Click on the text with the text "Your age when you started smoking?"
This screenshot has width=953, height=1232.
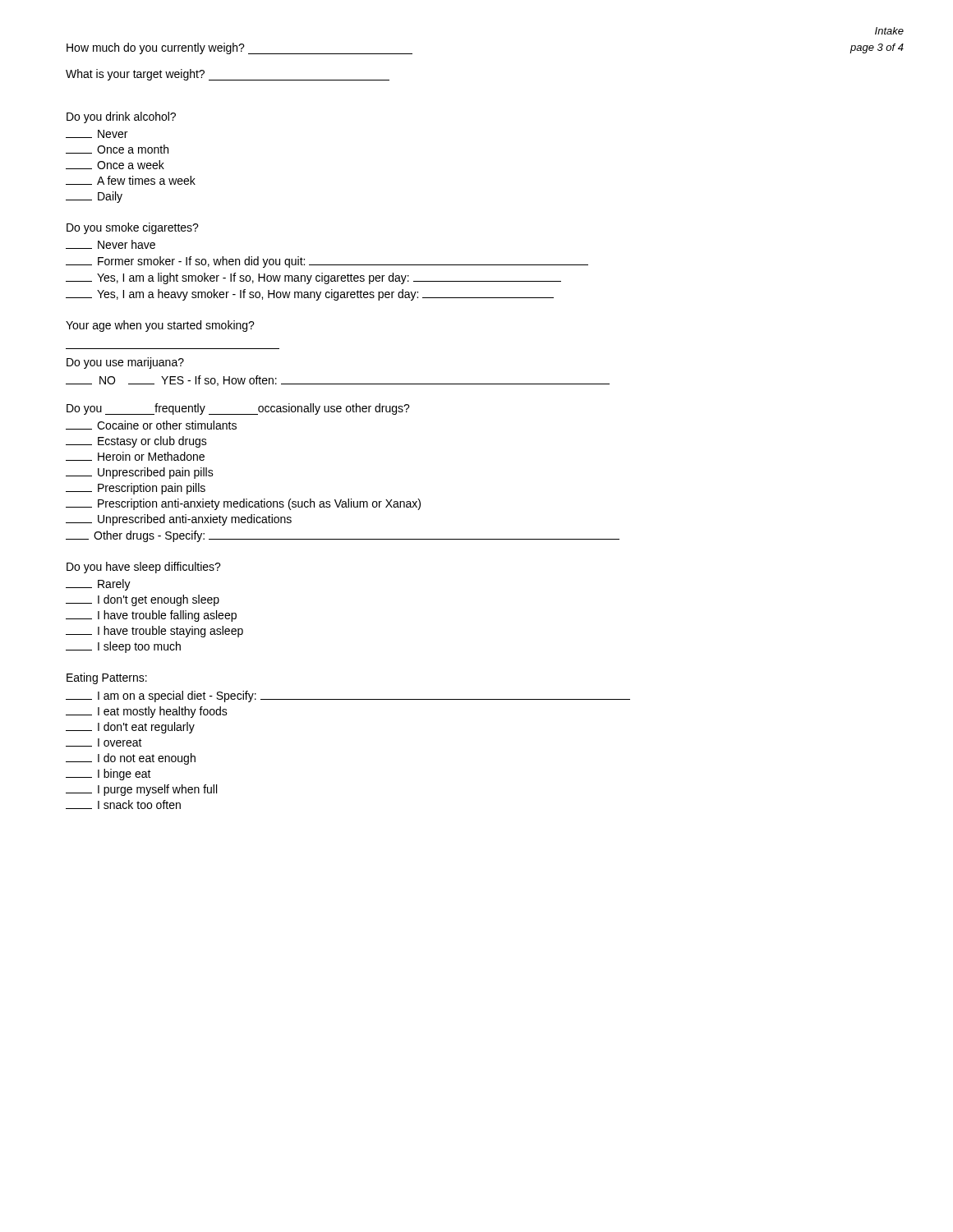tap(160, 325)
